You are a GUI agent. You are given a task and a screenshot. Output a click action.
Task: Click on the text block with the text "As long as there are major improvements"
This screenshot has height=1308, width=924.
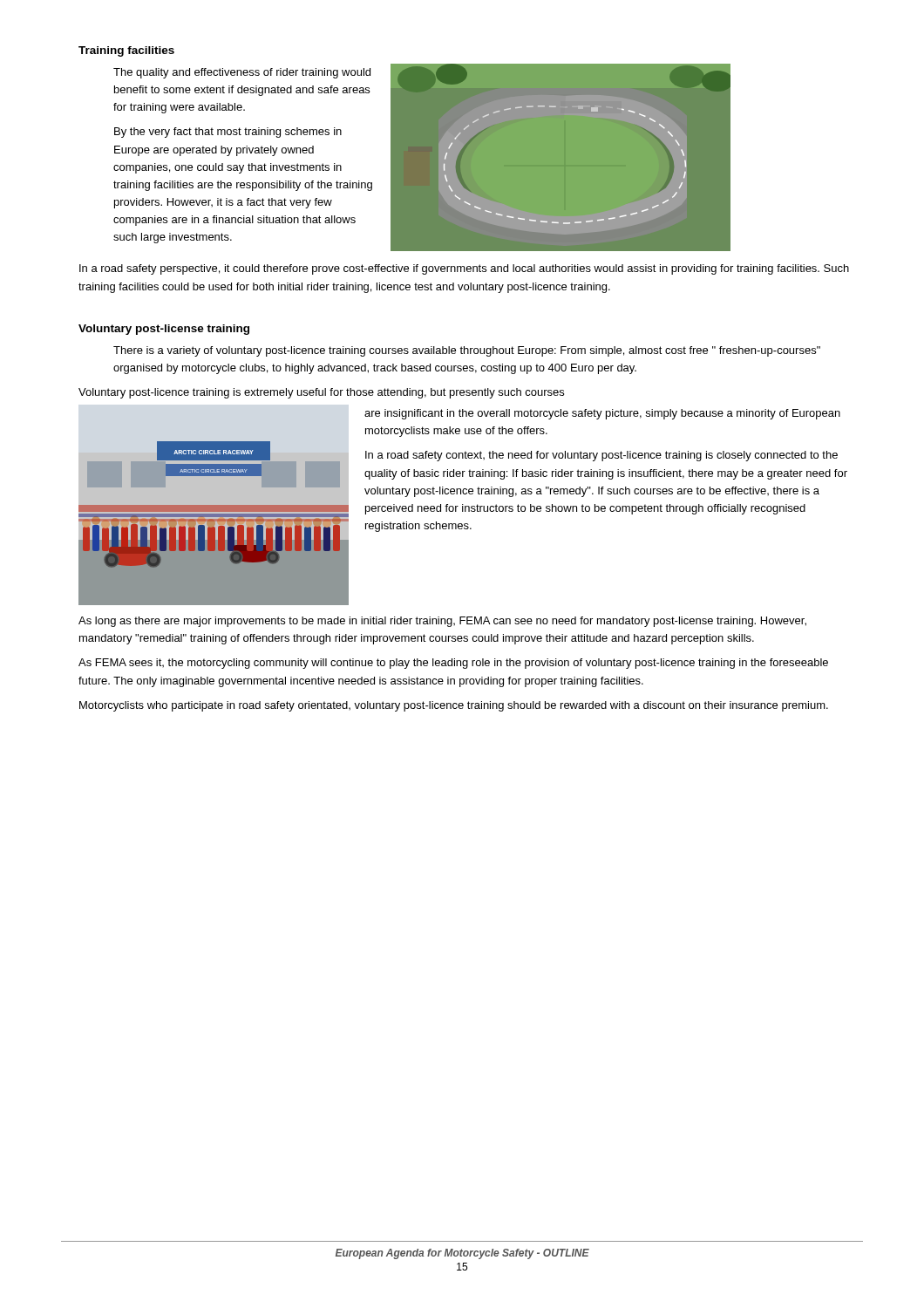[x=443, y=629]
